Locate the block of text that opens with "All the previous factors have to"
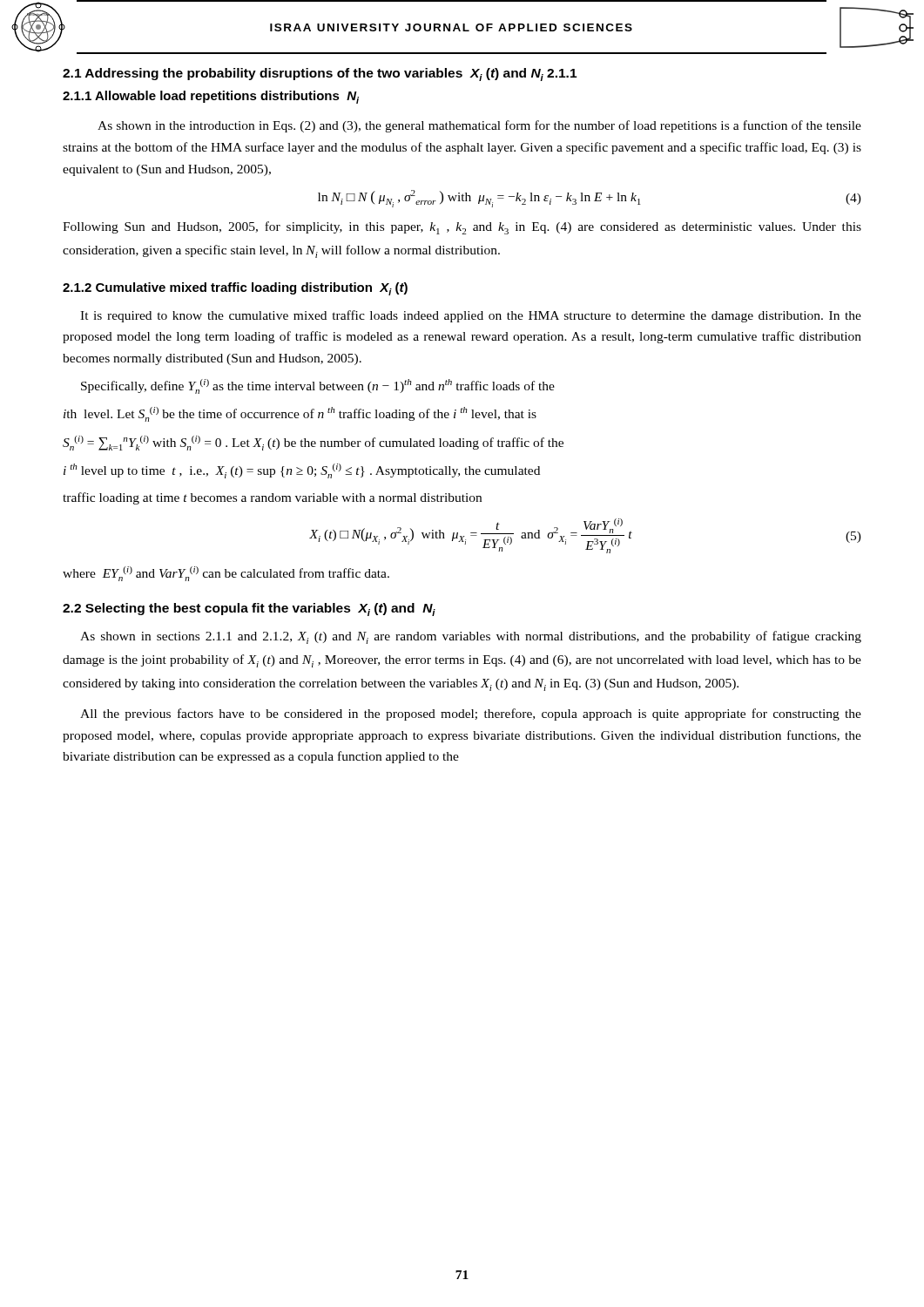The width and height of the screenshot is (924, 1307). [462, 735]
